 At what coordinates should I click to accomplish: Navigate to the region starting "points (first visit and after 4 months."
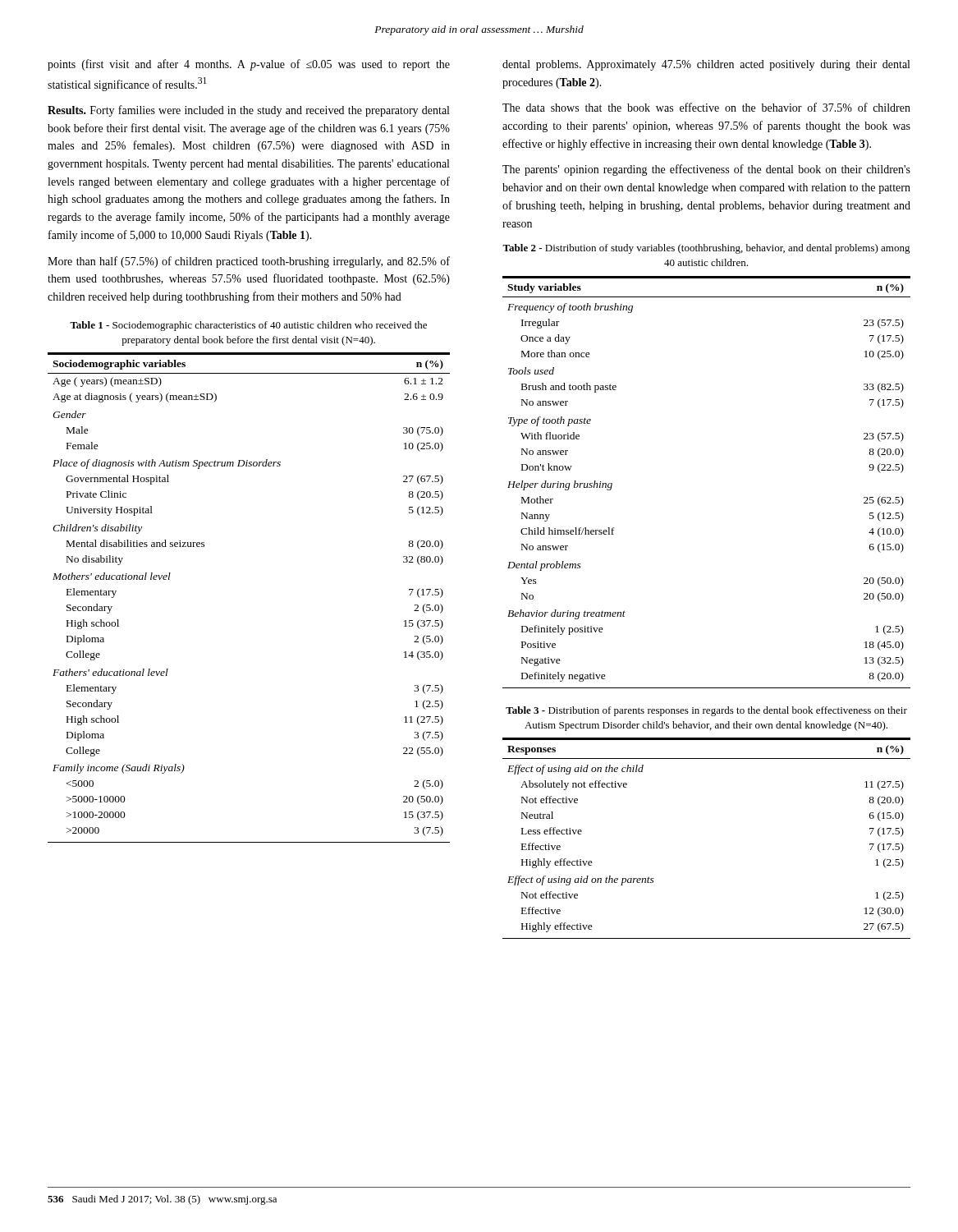[249, 74]
